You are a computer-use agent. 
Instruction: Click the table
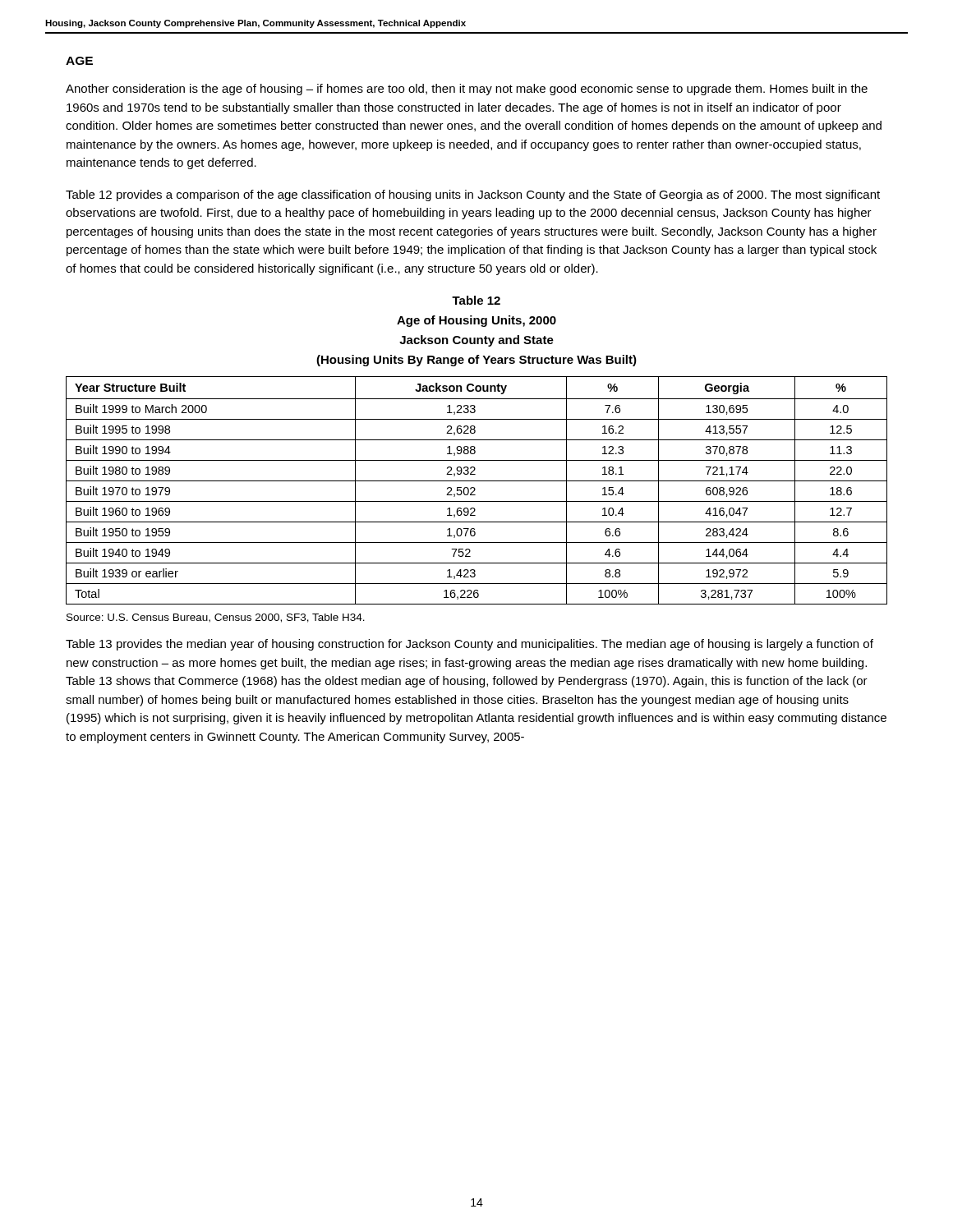476,490
